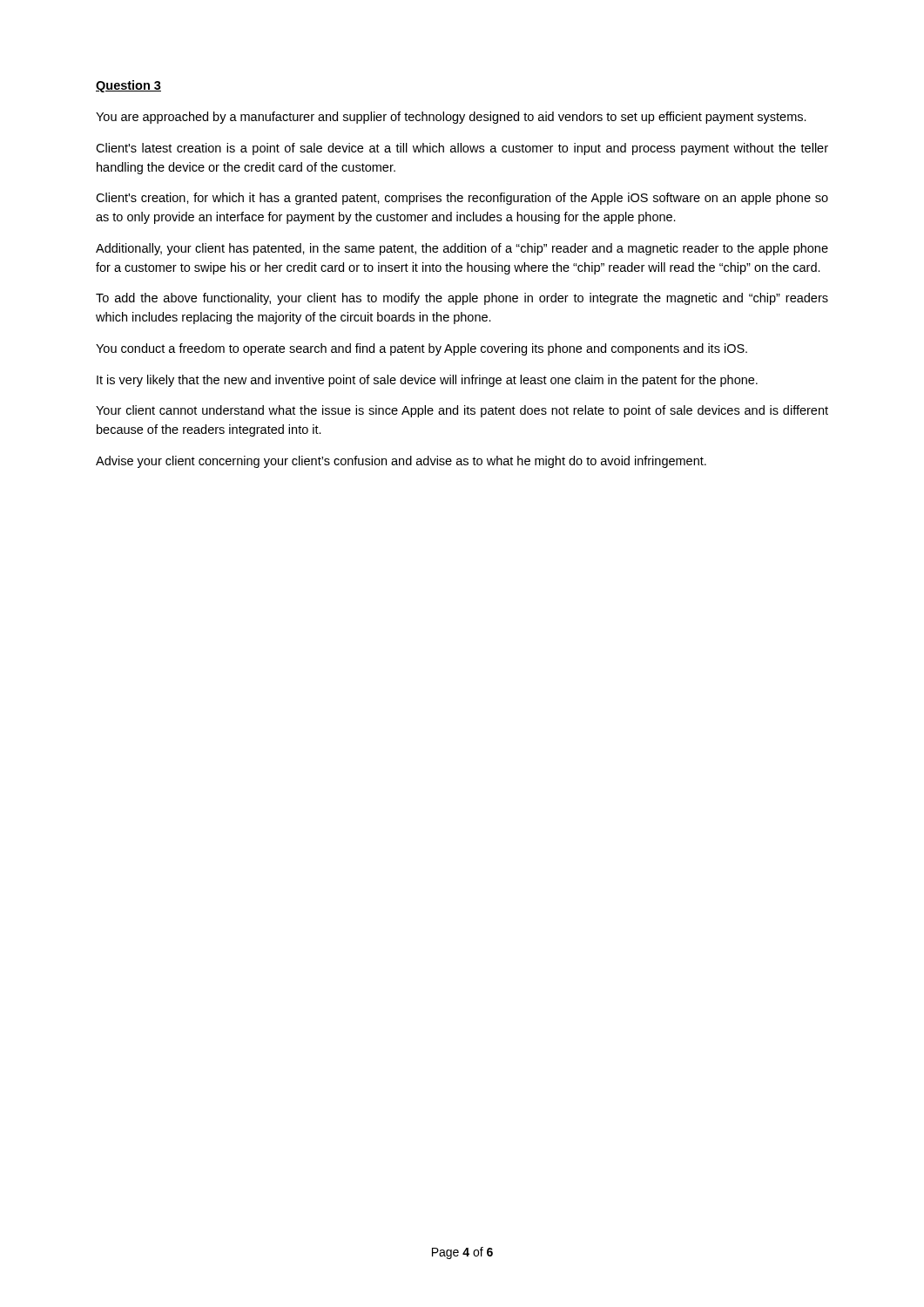Image resolution: width=924 pixels, height=1307 pixels.
Task: Point to the block beginning "You are approached"
Action: tap(451, 117)
